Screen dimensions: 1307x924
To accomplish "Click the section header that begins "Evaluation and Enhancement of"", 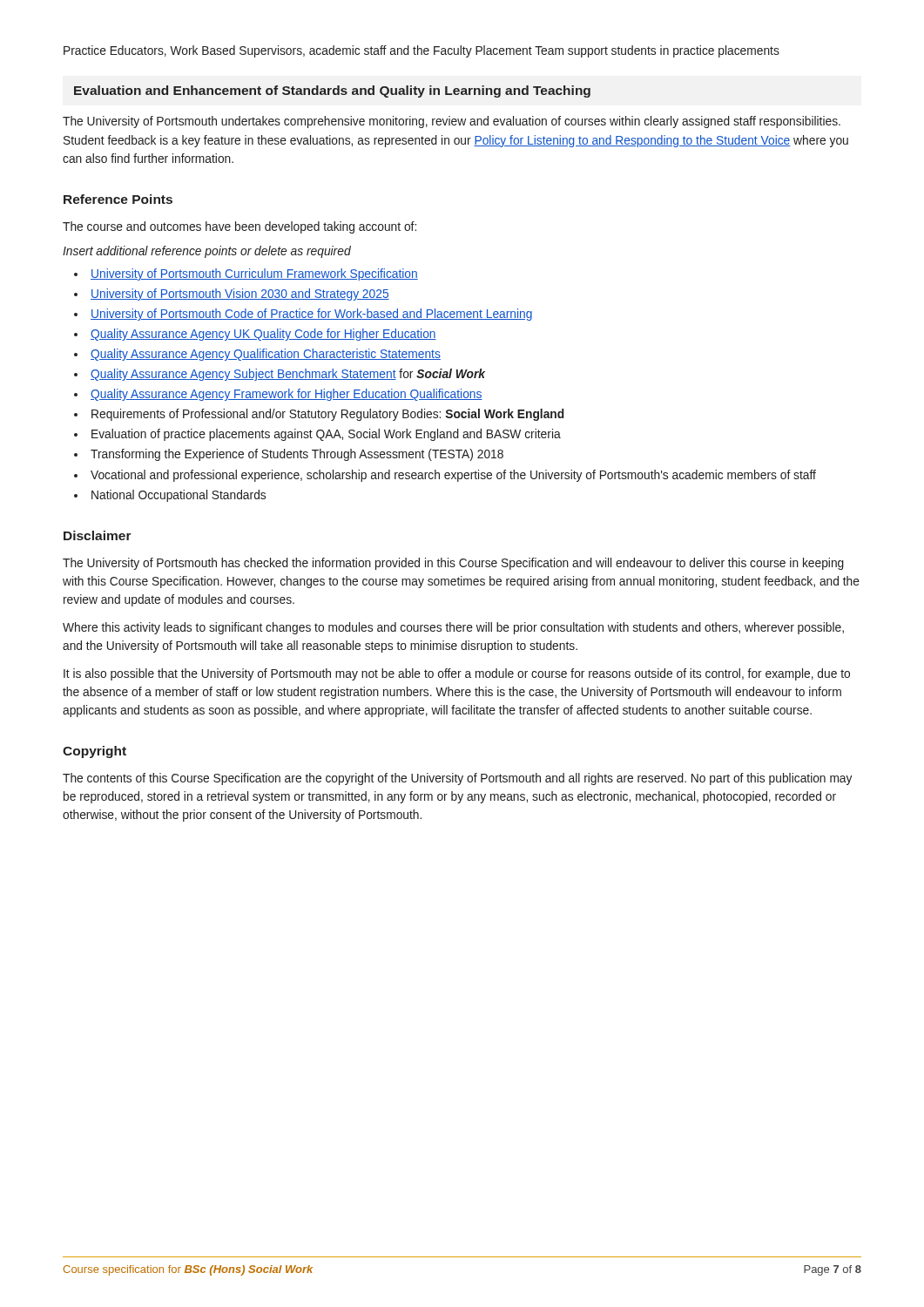I will tap(332, 91).
